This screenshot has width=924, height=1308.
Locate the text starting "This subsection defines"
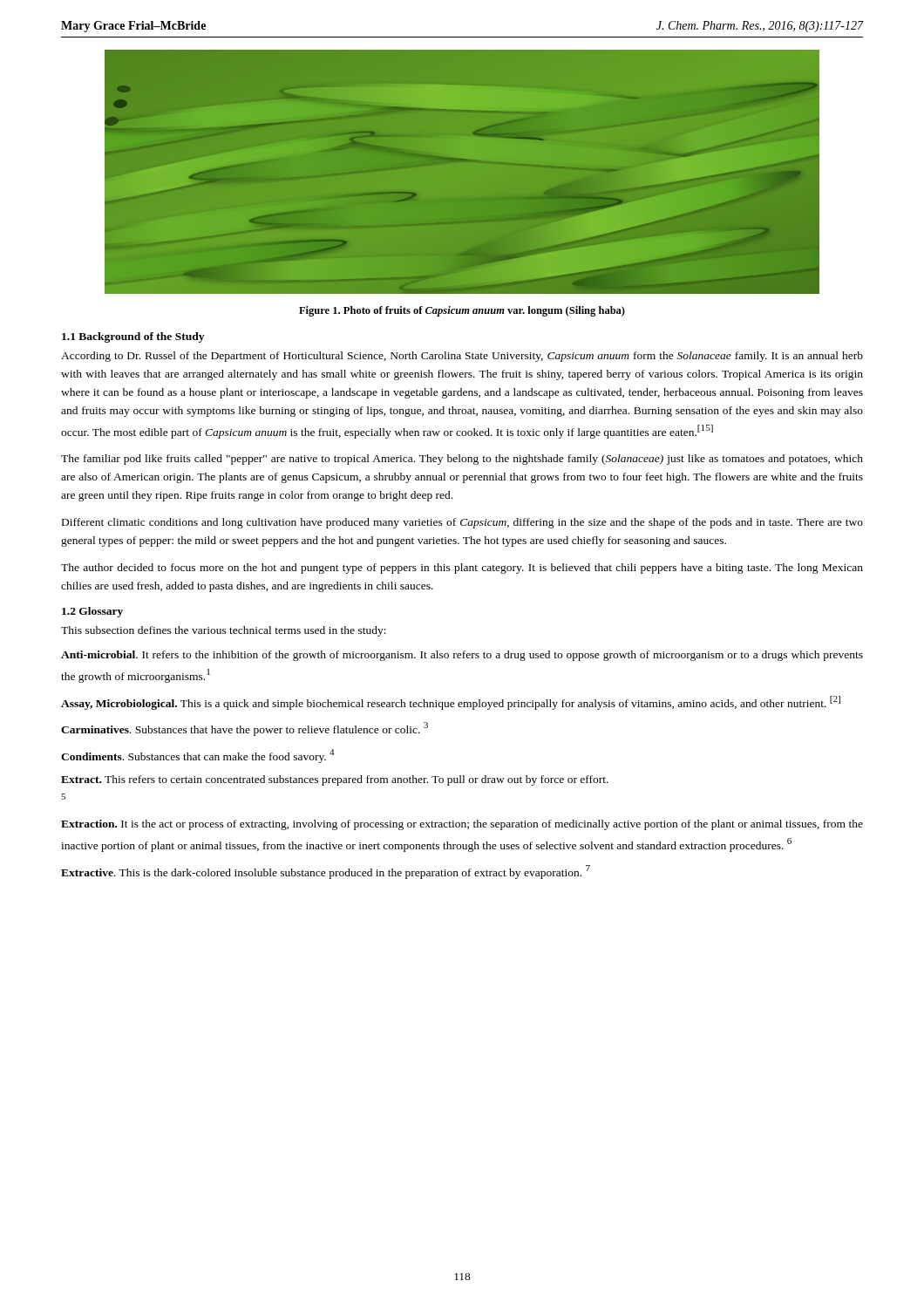coord(224,630)
